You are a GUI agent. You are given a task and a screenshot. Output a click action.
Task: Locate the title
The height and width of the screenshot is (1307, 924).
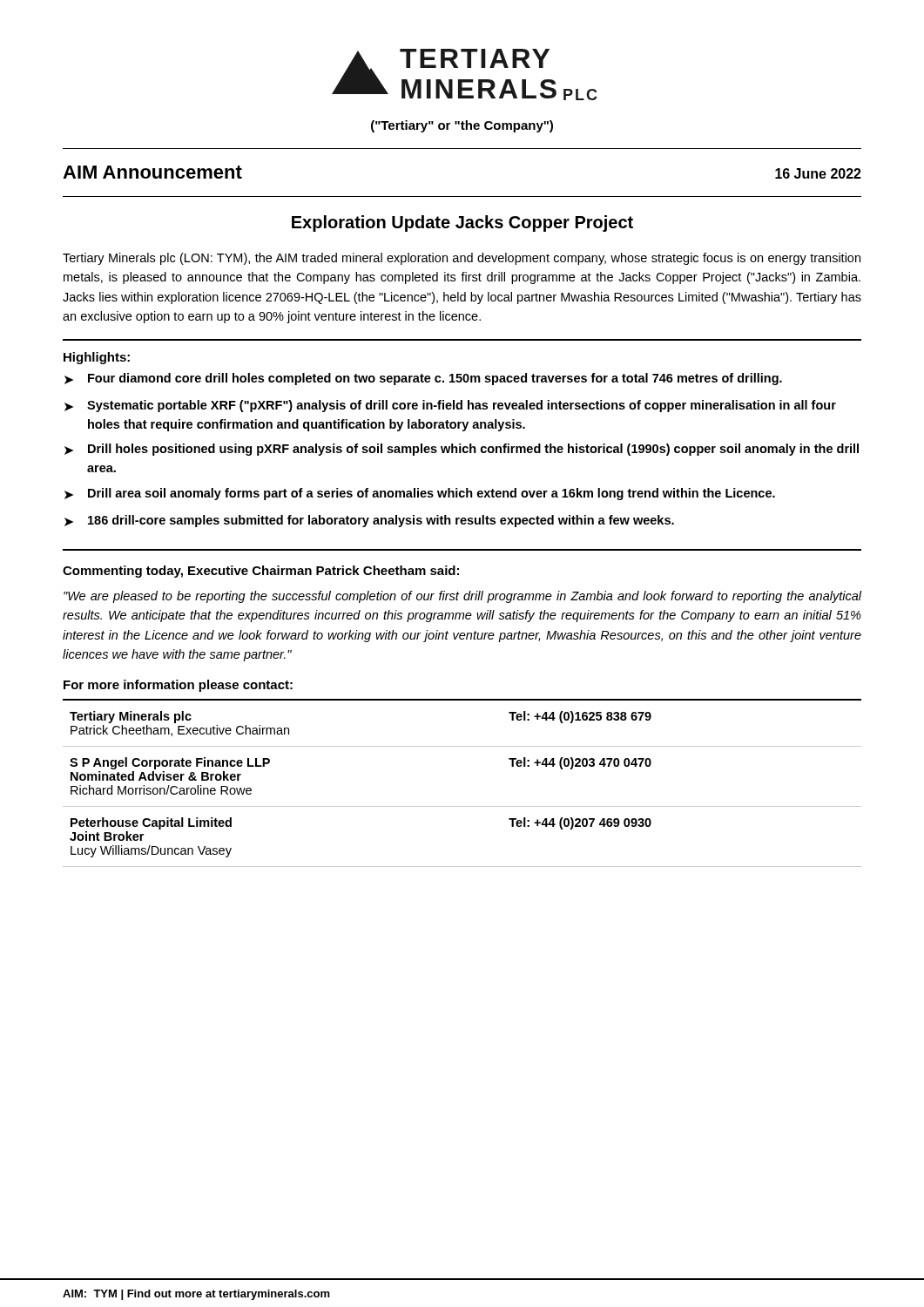(x=462, y=222)
